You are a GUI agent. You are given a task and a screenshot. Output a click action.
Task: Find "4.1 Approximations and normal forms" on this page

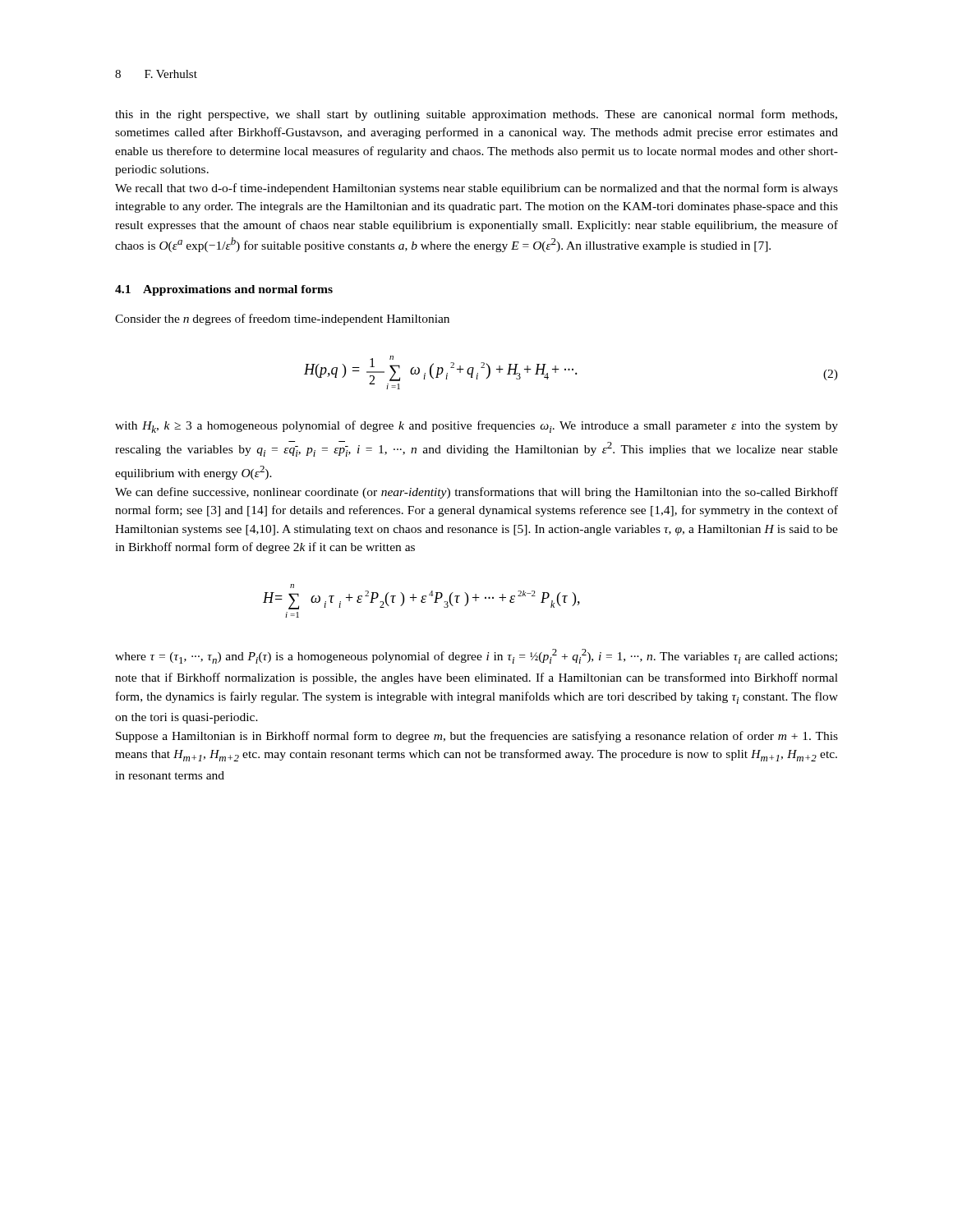pos(224,288)
